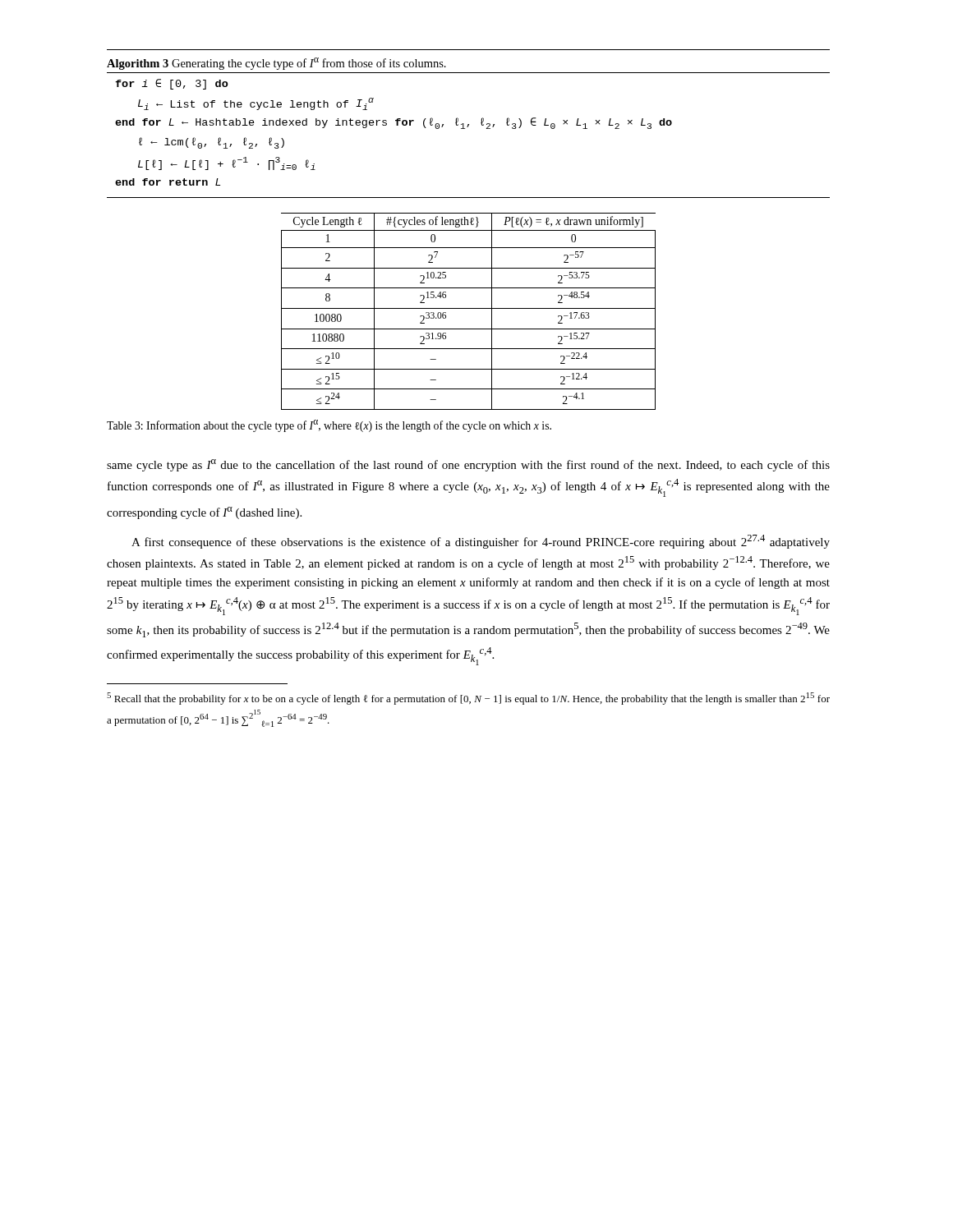Where is the section header that starts "Algorithm 3 Generating the cycle type"?

[x=277, y=62]
